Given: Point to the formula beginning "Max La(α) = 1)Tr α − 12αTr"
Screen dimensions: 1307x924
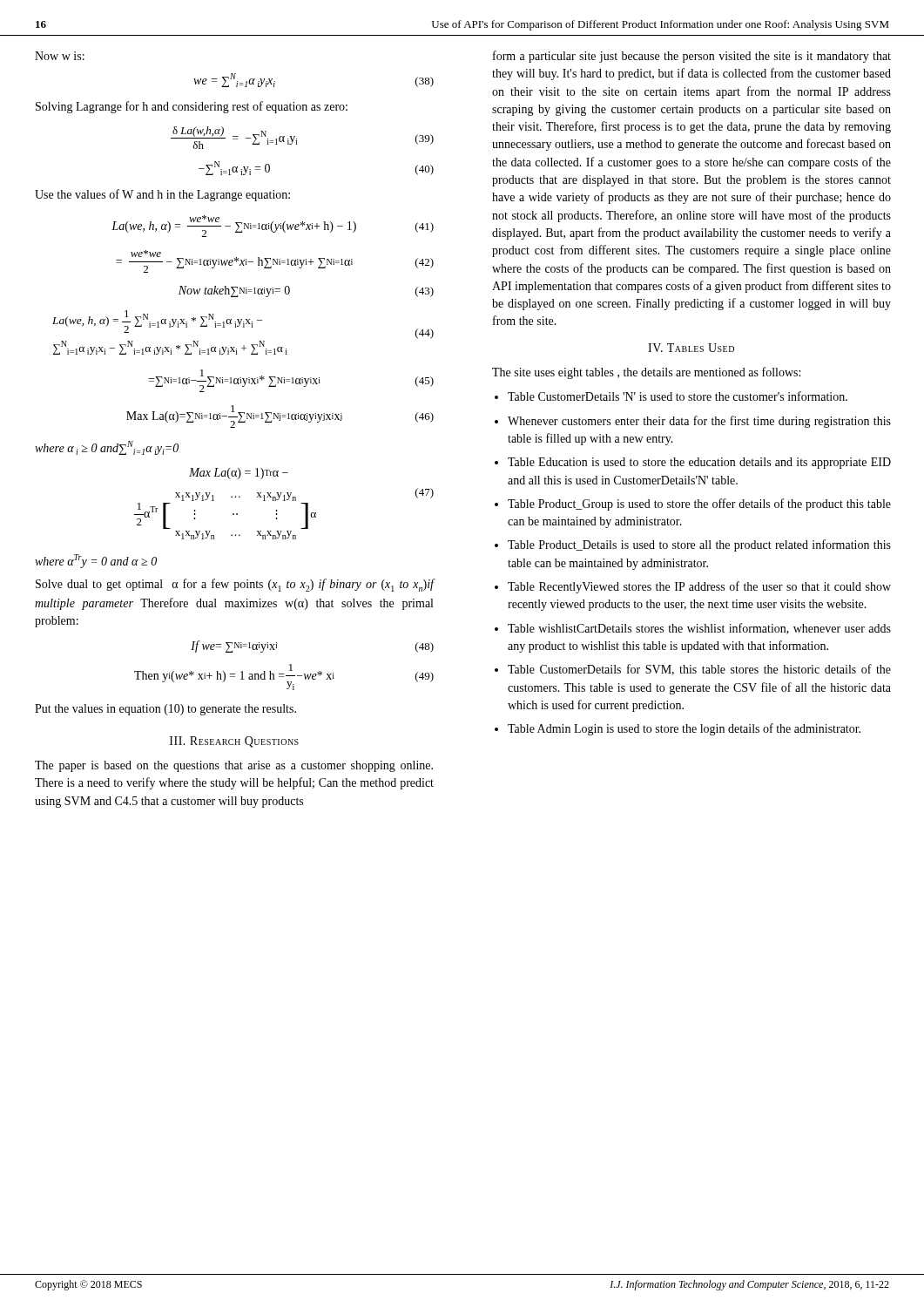Looking at the screenshot, I should pyautogui.click(x=234, y=505).
